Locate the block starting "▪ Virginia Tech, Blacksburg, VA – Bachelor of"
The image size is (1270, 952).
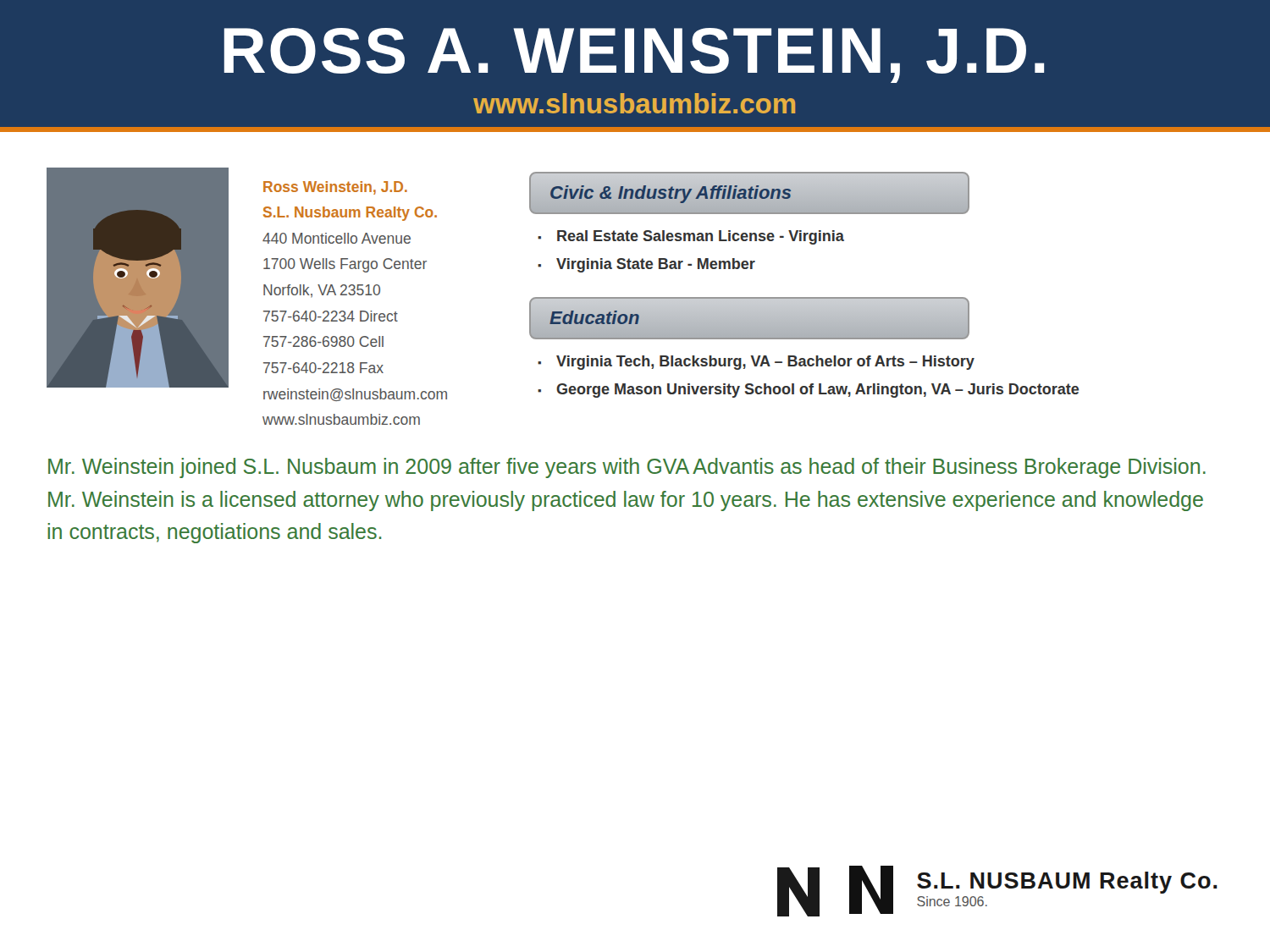coord(756,361)
